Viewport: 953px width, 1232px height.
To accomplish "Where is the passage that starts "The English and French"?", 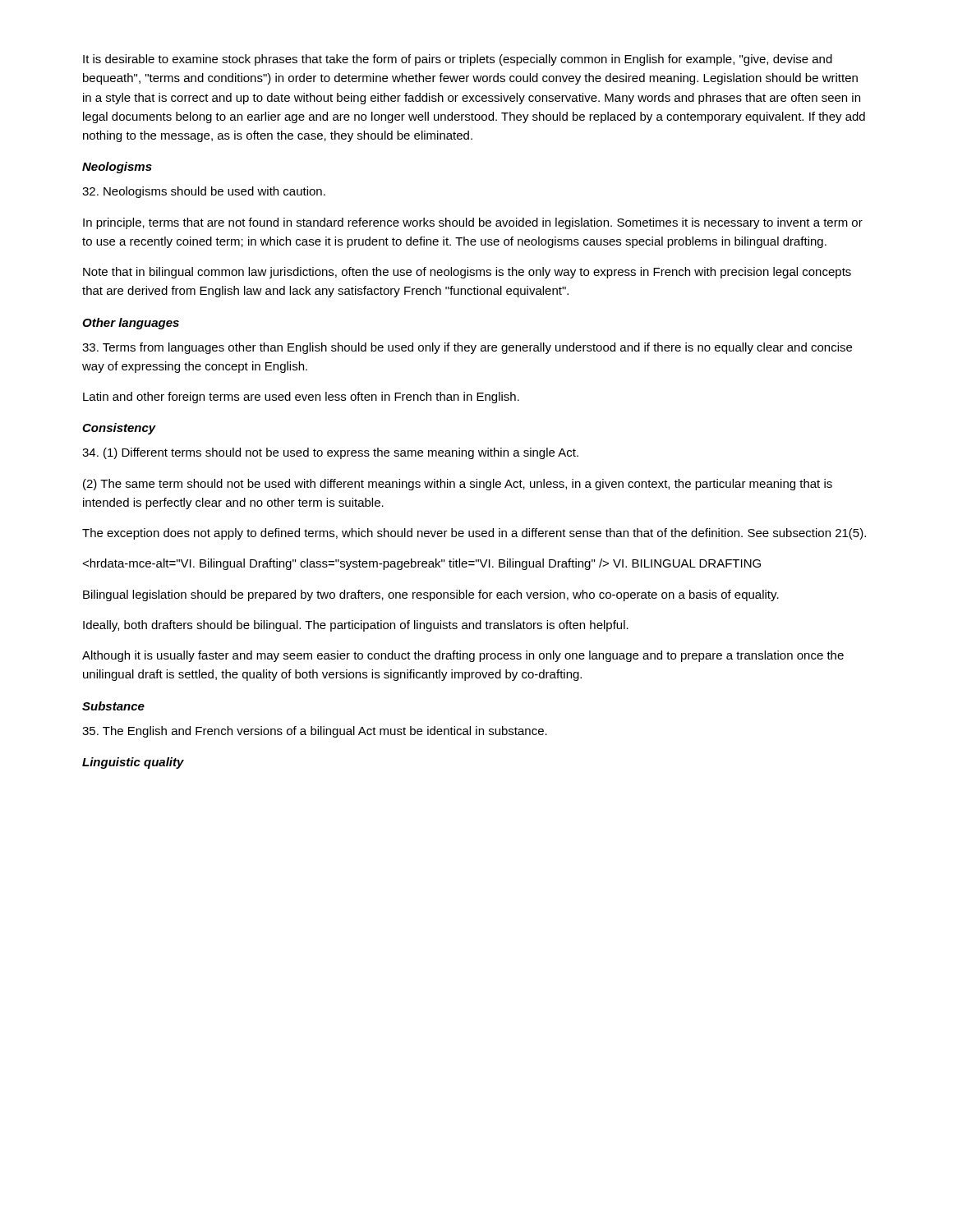I will point(315,730).
